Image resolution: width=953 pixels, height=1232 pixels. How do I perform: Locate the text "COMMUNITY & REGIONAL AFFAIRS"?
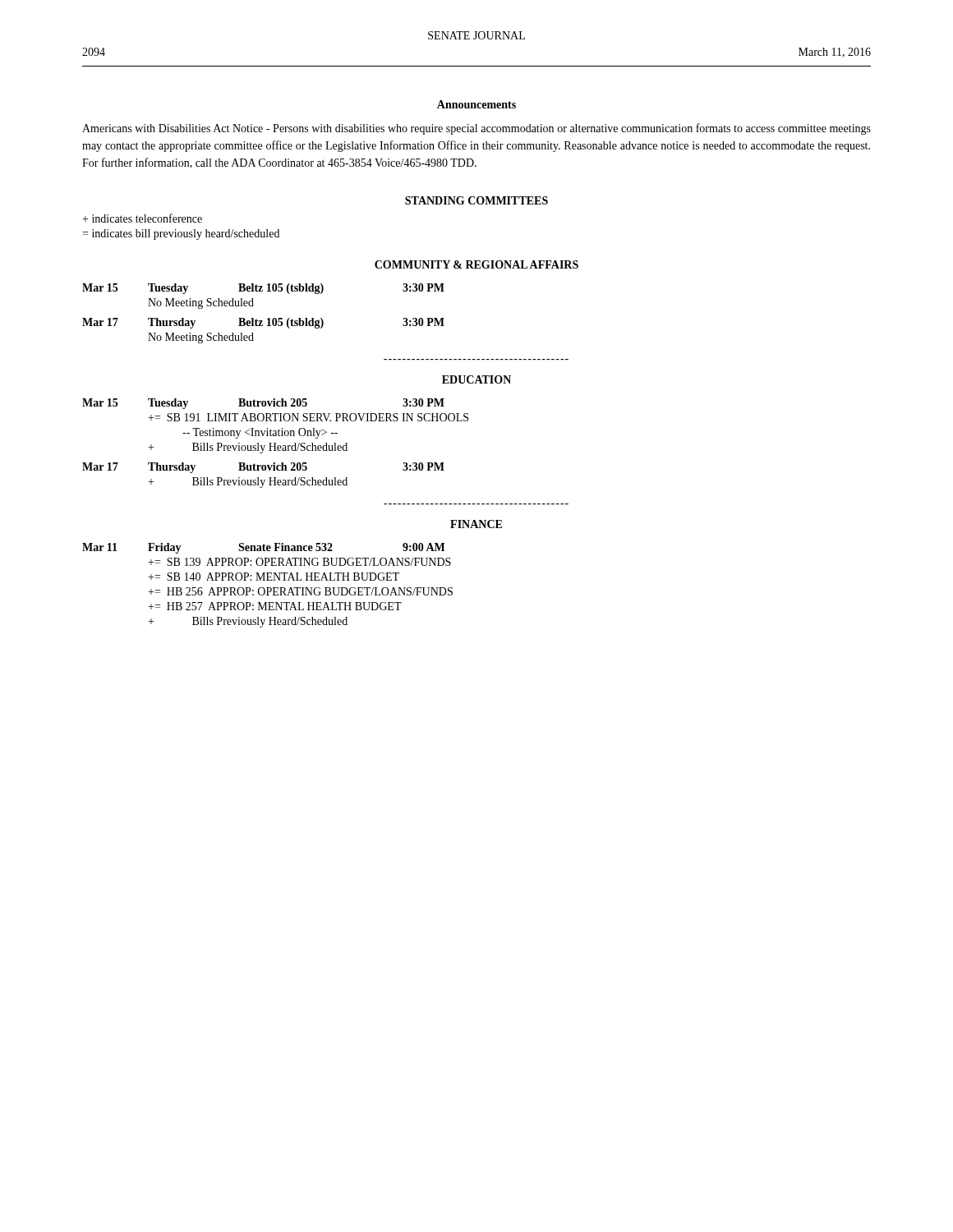[476, 265]
